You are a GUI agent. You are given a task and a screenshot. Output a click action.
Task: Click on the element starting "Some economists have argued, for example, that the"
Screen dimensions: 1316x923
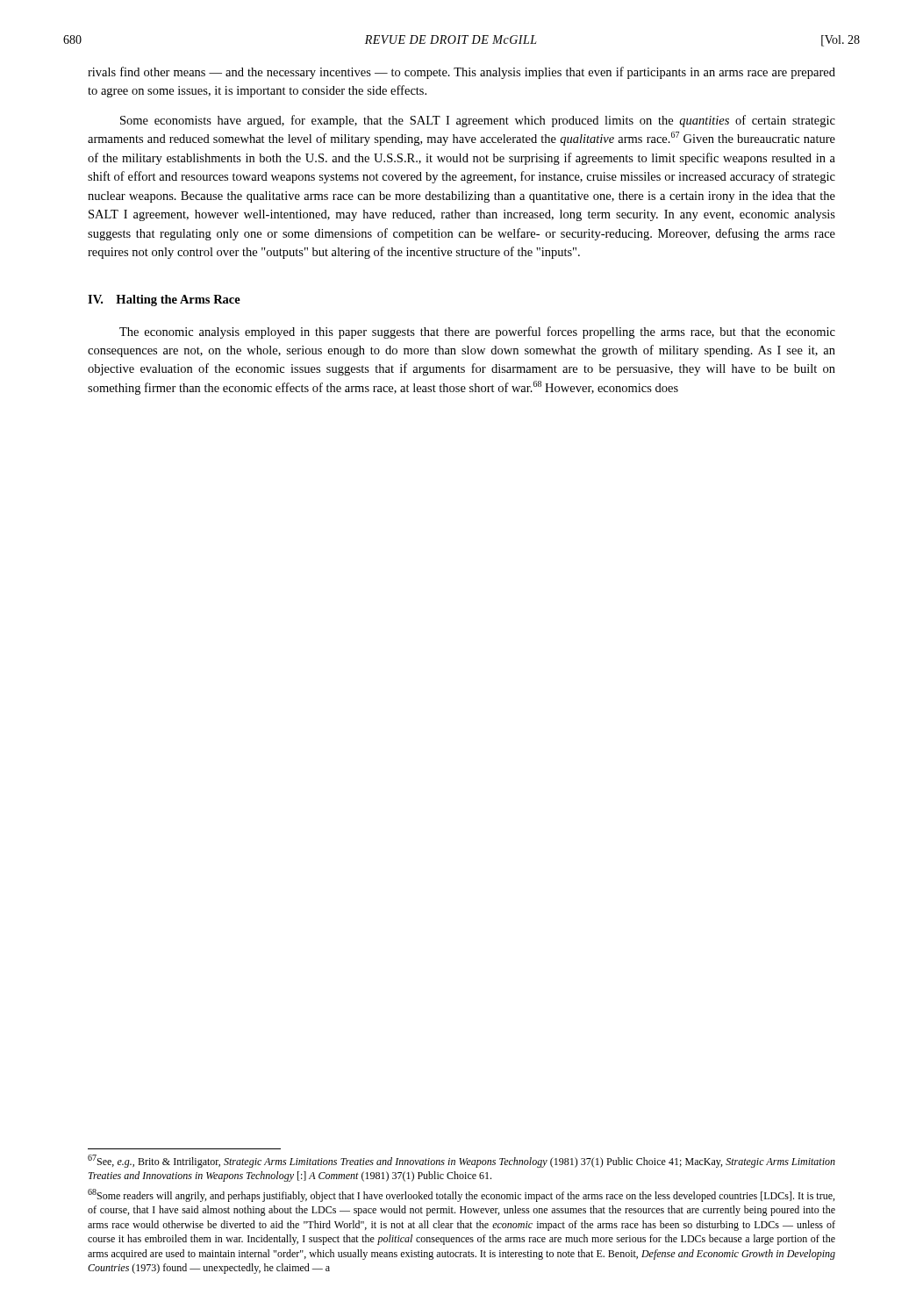(462, 187)
